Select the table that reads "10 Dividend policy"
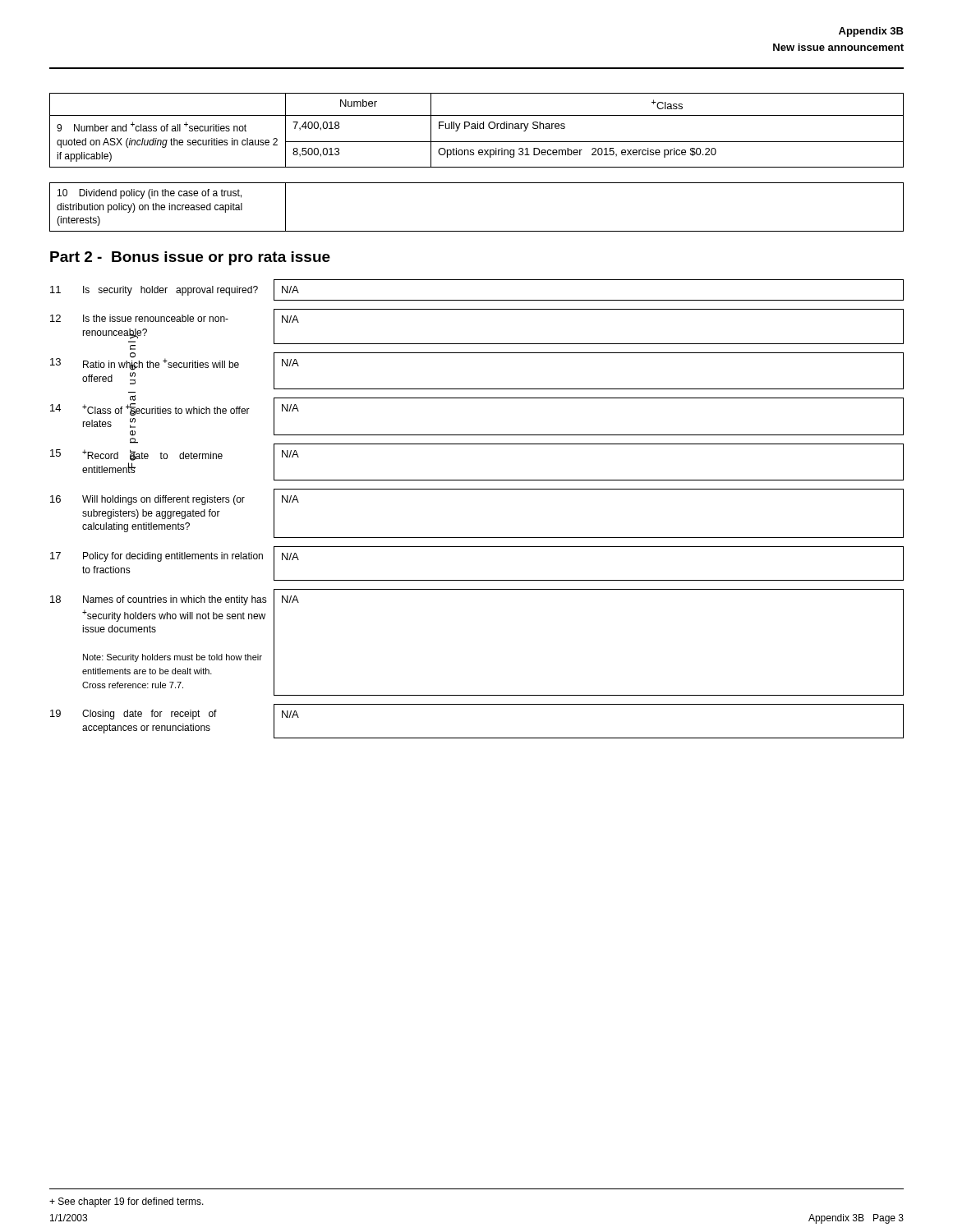The height and width of the screenshot is (1232, 953). [x=476, y=207]
